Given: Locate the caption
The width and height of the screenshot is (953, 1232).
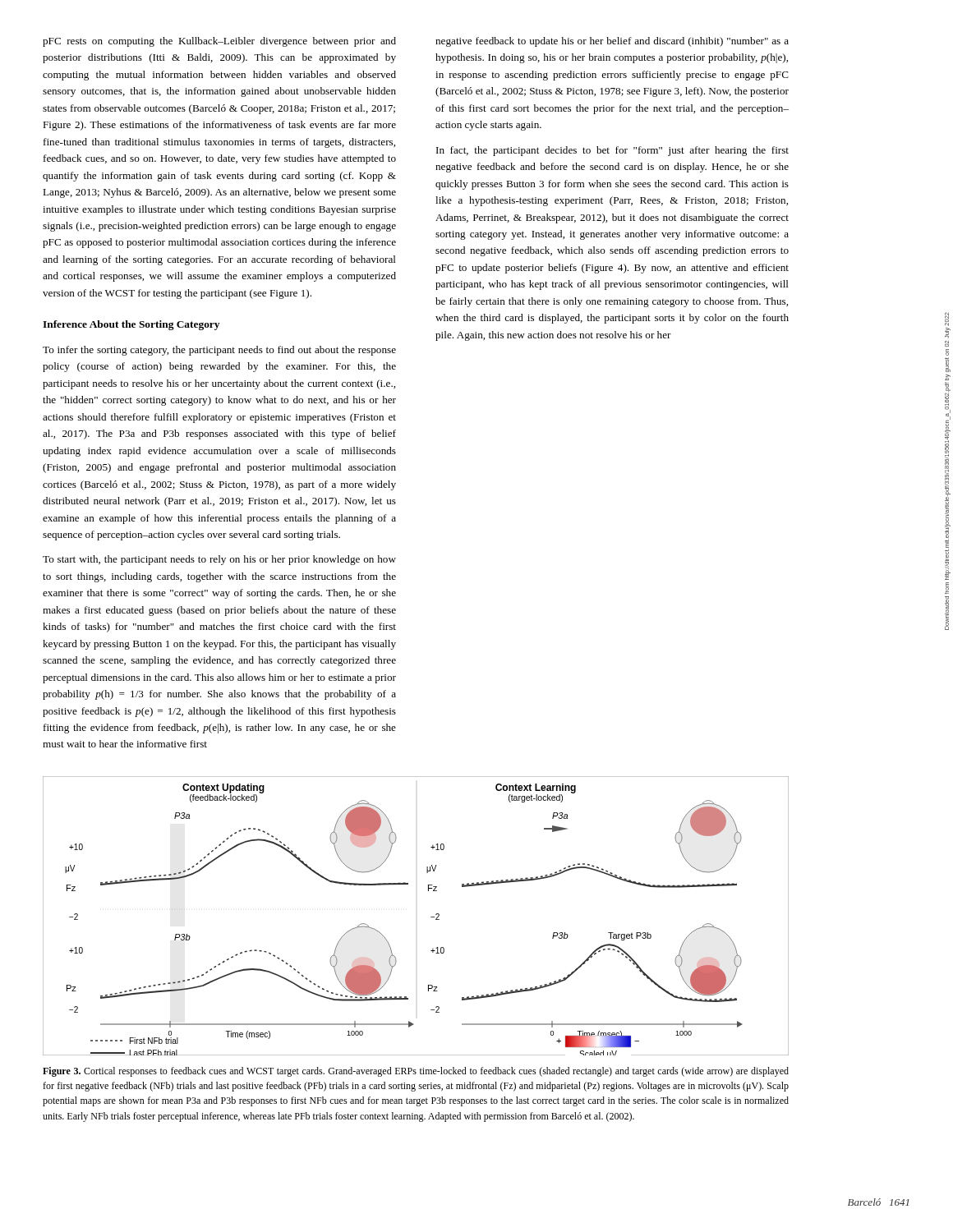Looking at the screenshot, I should click(416, 1094).
